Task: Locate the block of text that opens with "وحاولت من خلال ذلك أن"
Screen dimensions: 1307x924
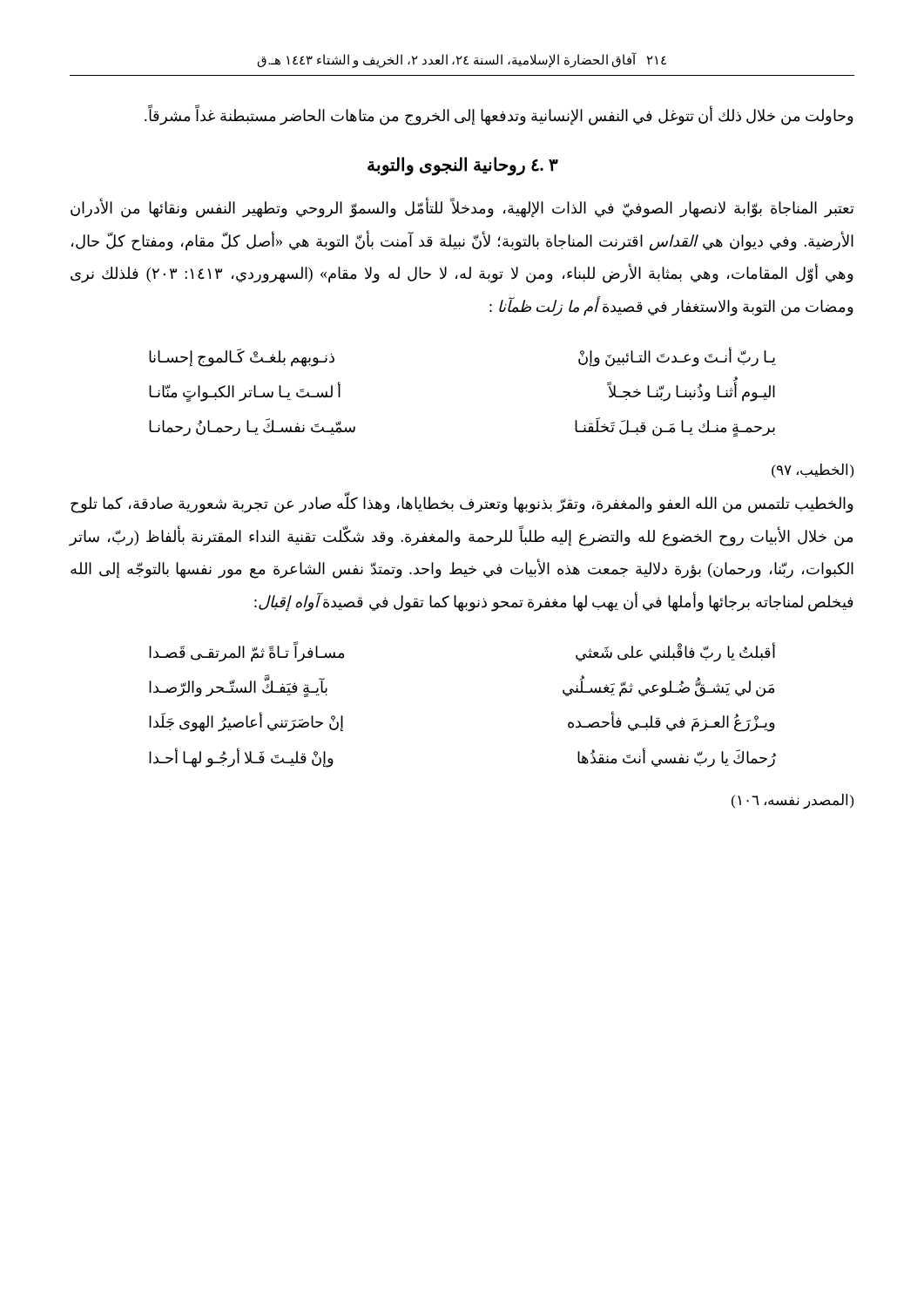Action: [499, 116]
